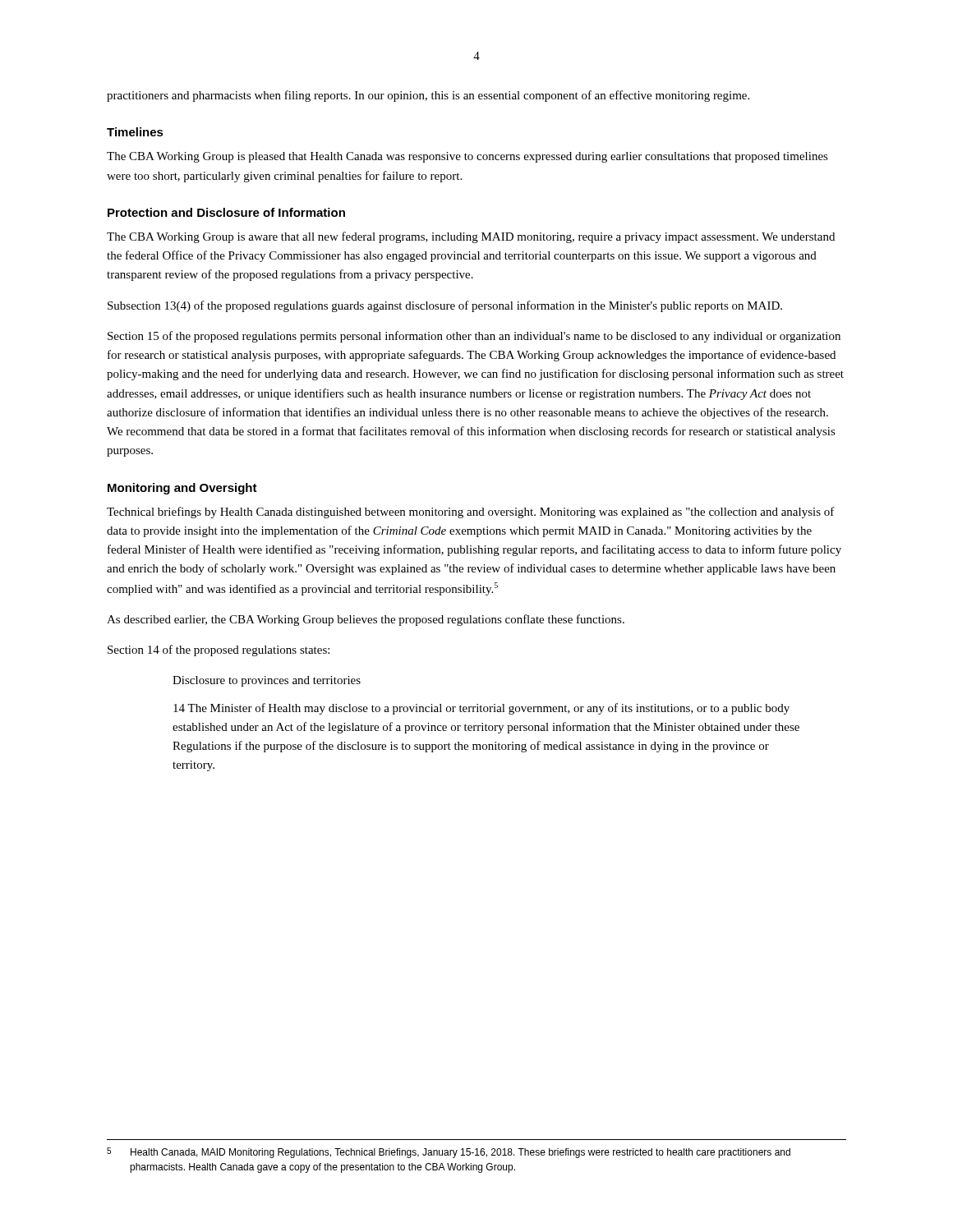Find the element starting "14 The Minister of"
The image size is (953, 1232).
click(486, 736)
